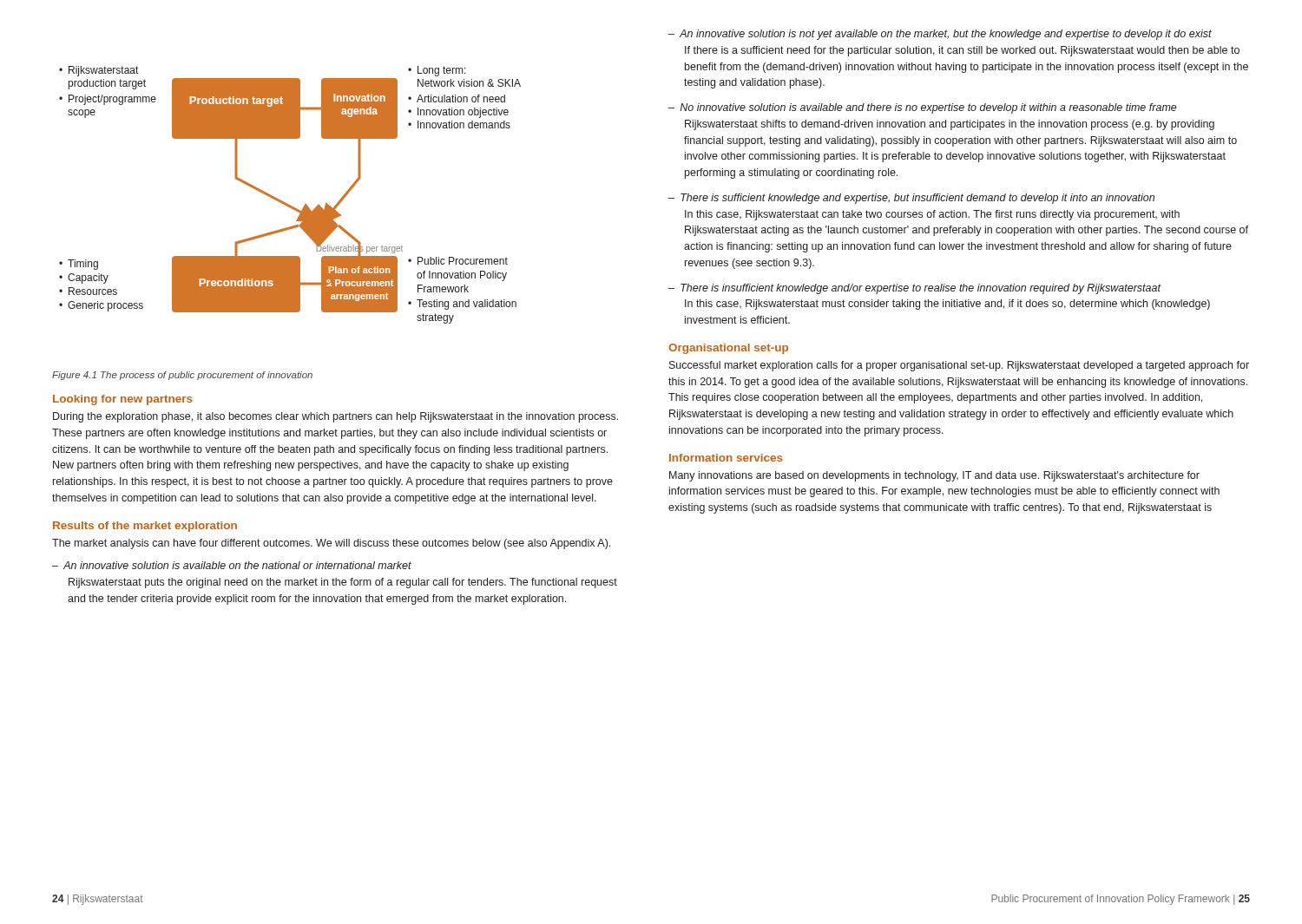Locate the block of text that opens with "Many innovations are based on developments"
1302x924 pixels.
(x=944, y=491)
